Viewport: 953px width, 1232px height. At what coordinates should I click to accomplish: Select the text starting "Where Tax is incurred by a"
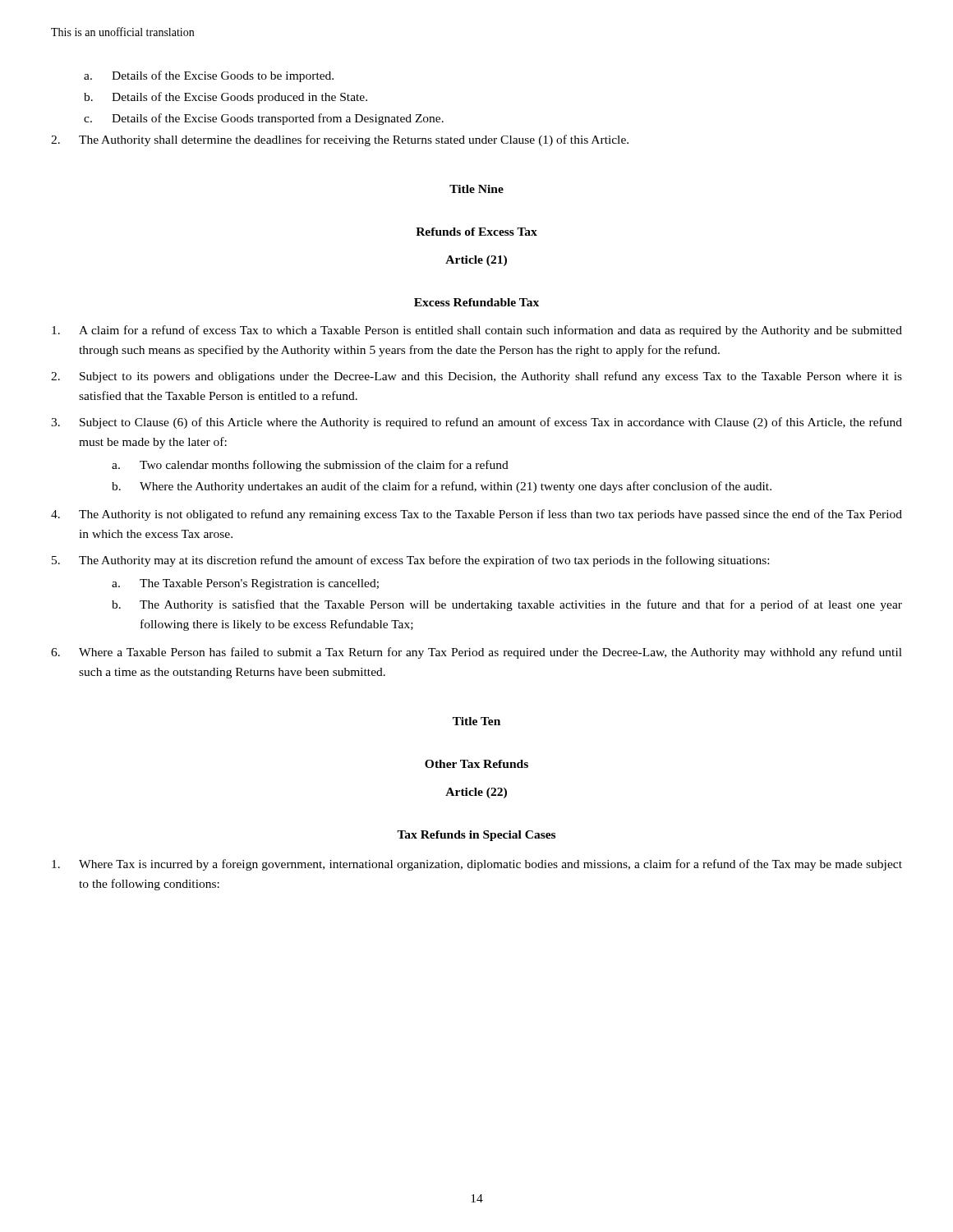coord(476,874)
